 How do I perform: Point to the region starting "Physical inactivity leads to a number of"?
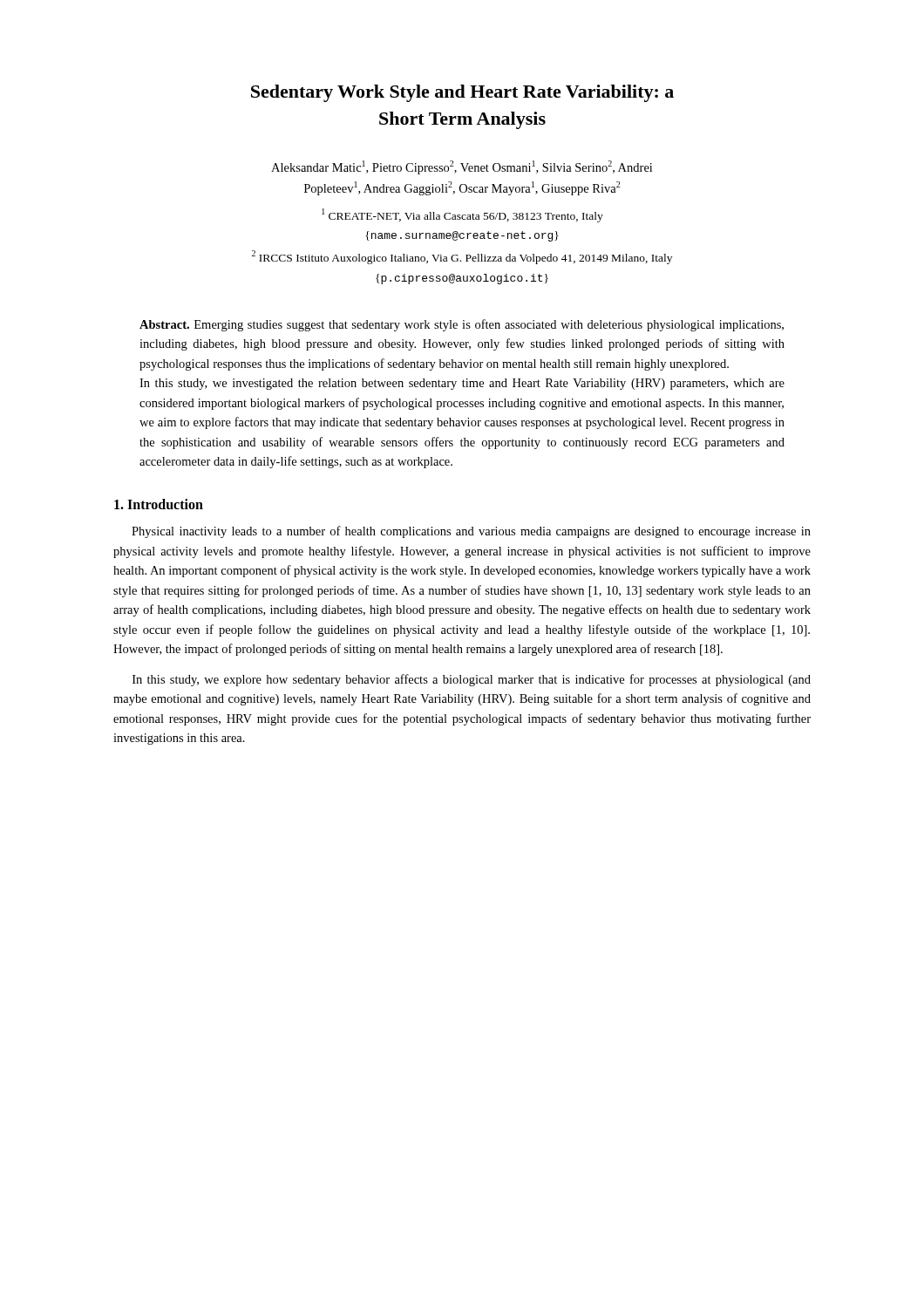462,590
